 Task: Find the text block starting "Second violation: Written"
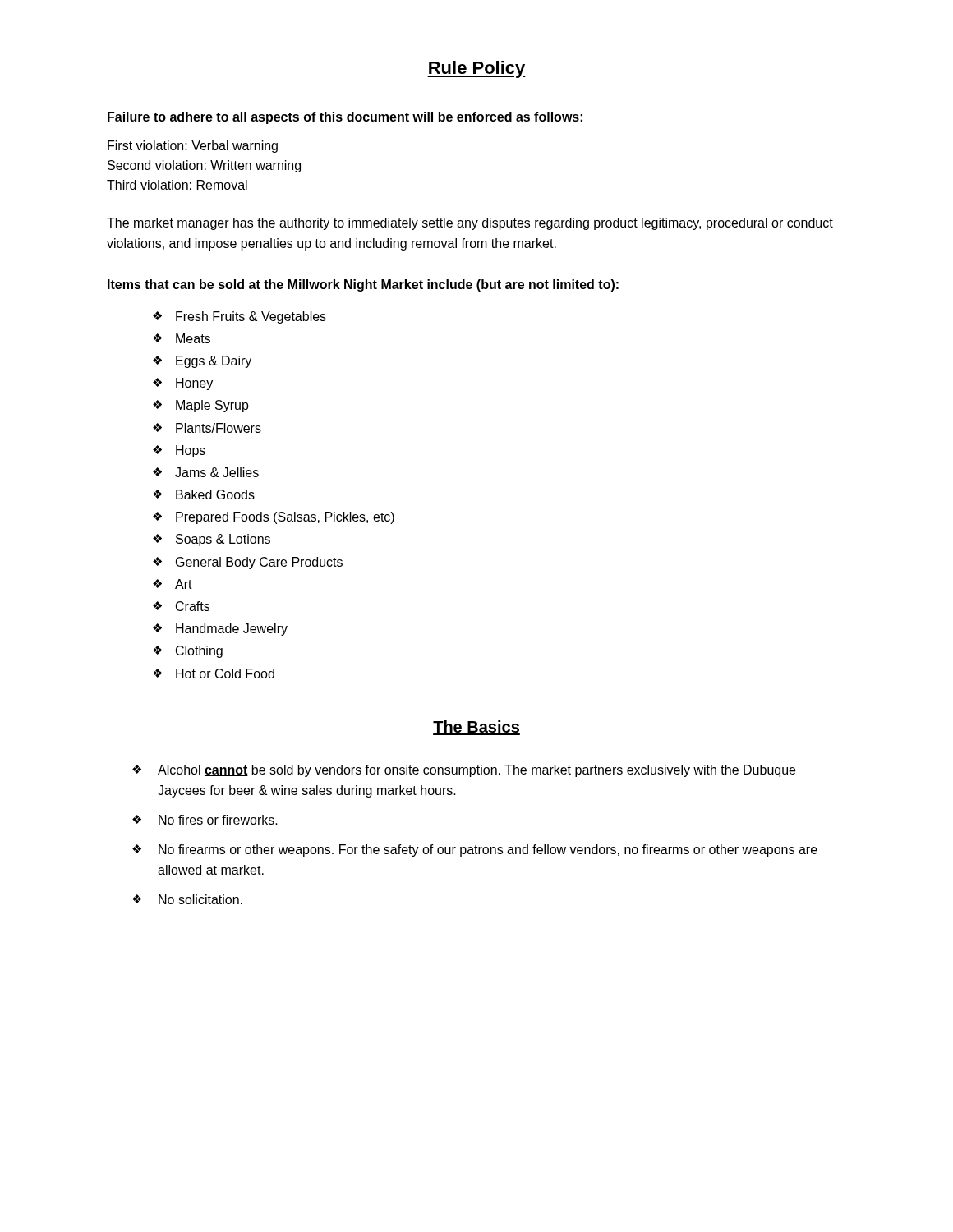(x=204, y=166)
